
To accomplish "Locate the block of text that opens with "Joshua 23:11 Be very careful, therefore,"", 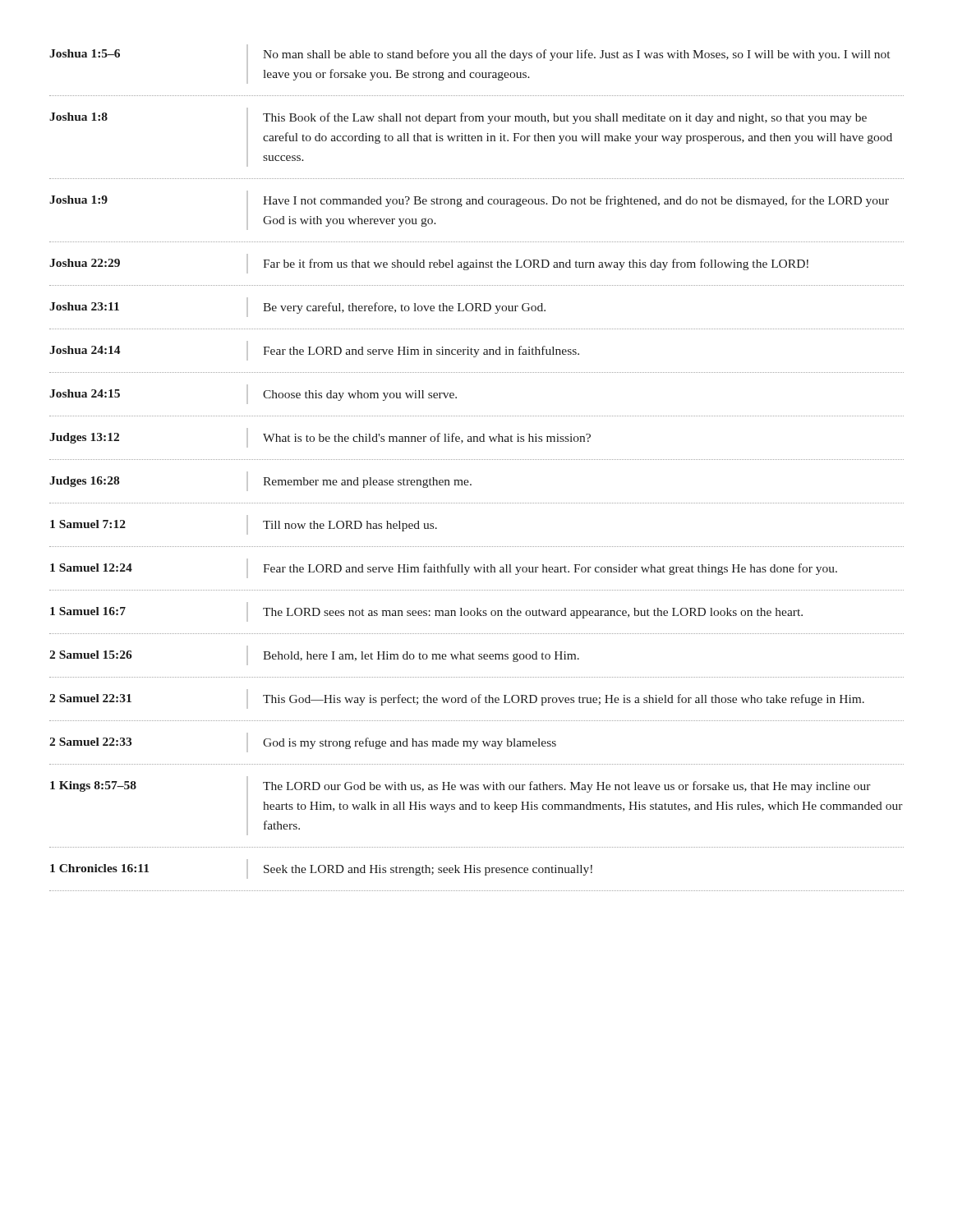I will [476, 307].
